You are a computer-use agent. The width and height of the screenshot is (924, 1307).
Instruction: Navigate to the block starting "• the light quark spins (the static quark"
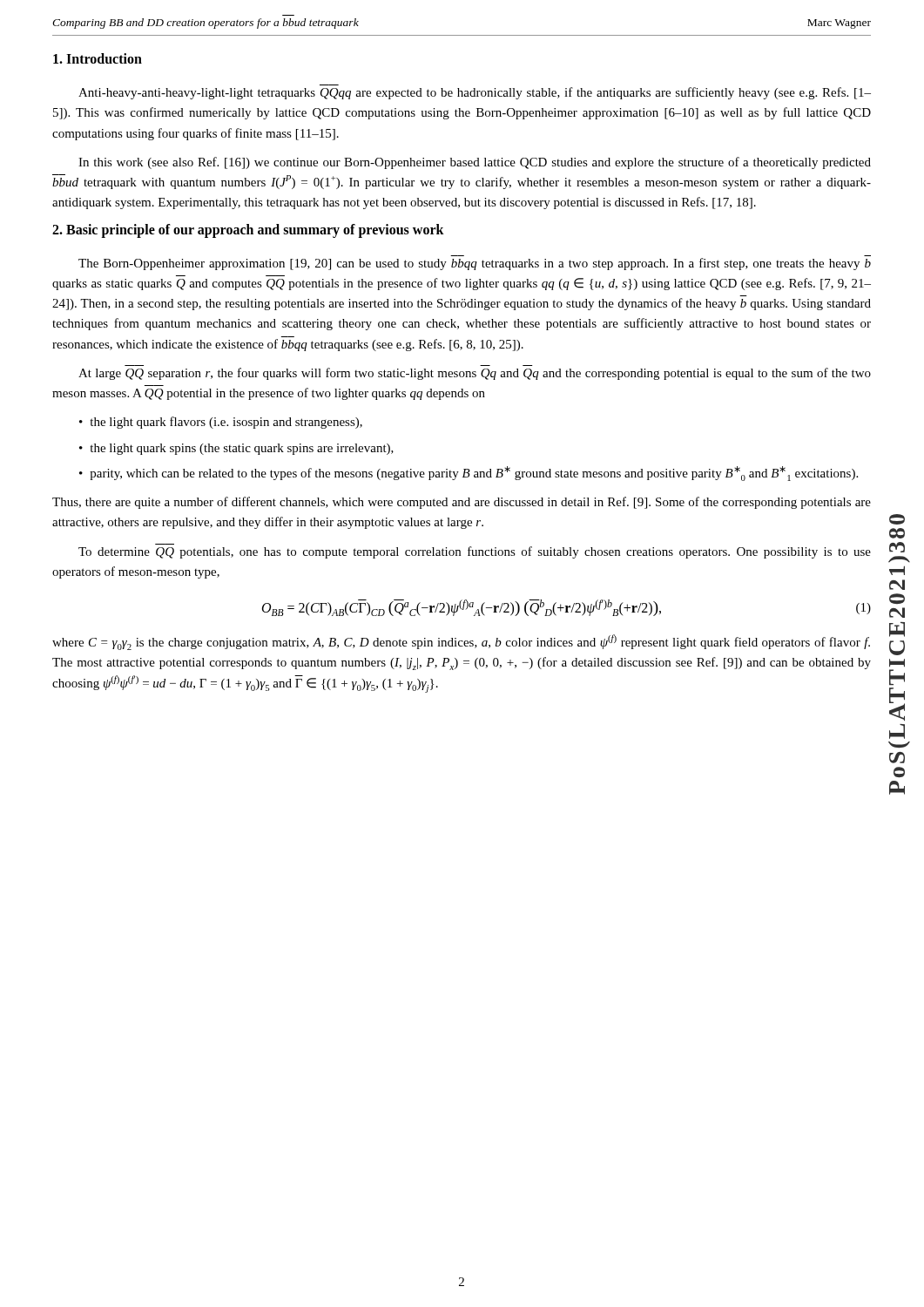point(236,448)
